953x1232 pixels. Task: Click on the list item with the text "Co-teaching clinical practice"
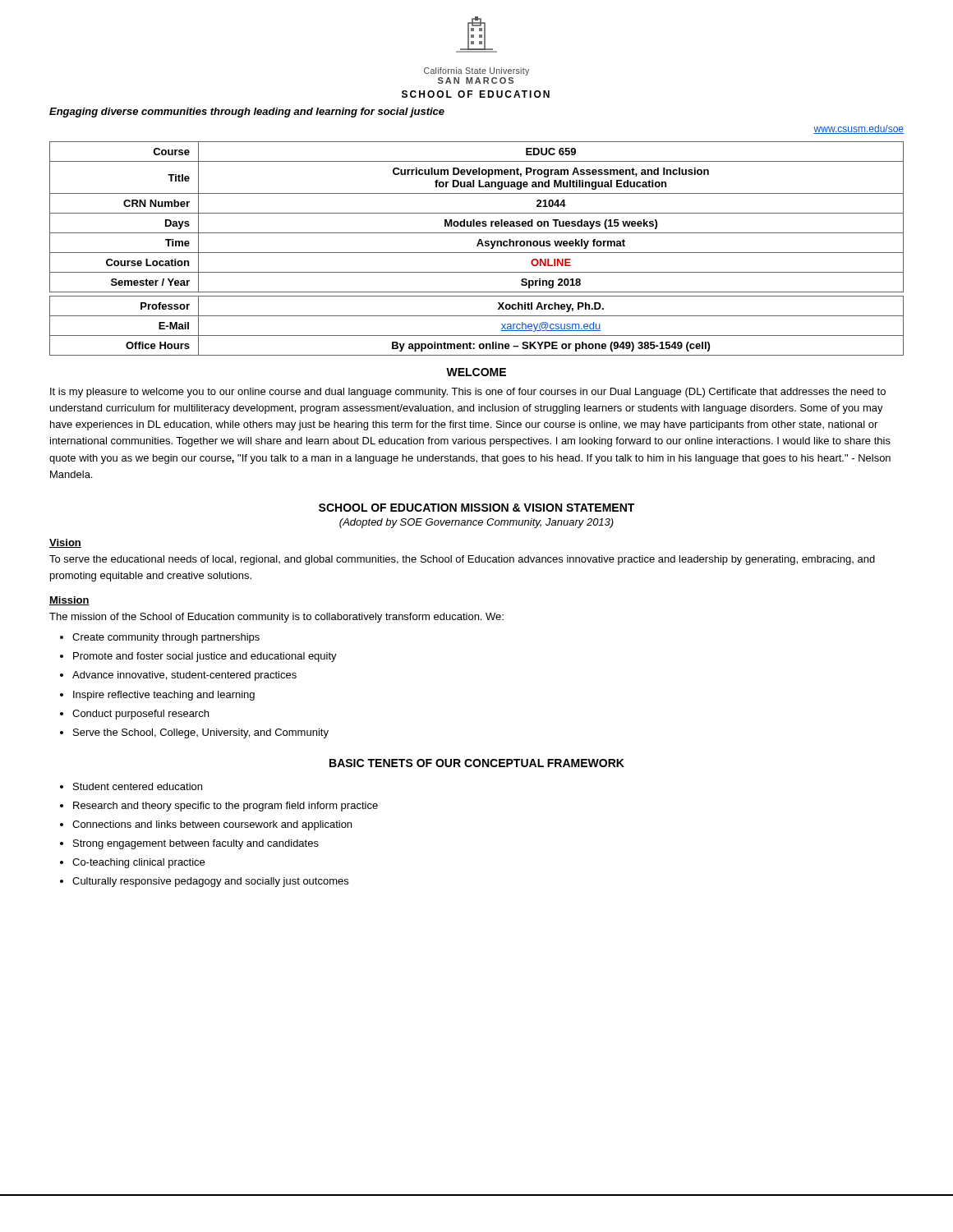[139, 862]
